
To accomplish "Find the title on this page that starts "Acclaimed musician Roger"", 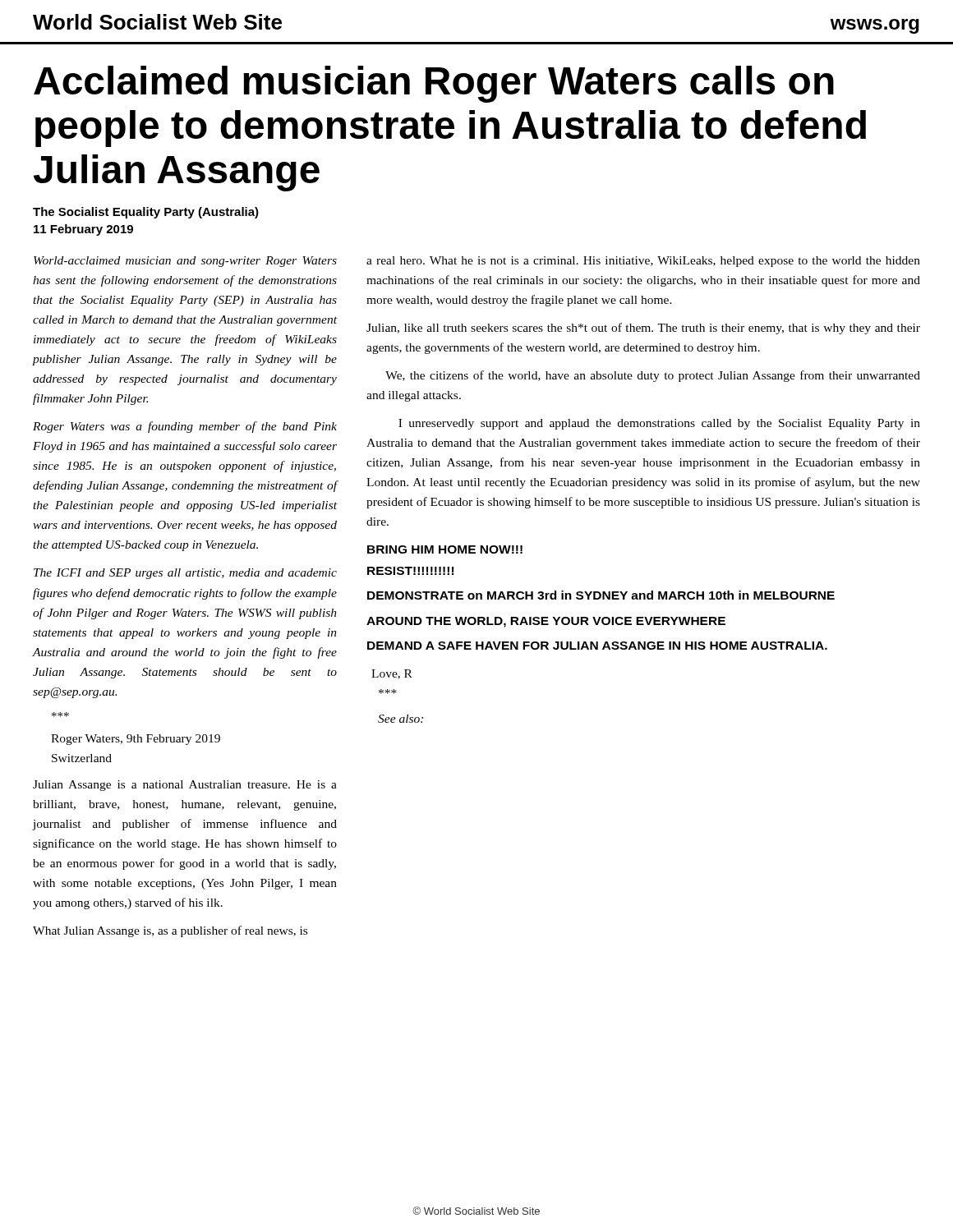I will 476,125.
